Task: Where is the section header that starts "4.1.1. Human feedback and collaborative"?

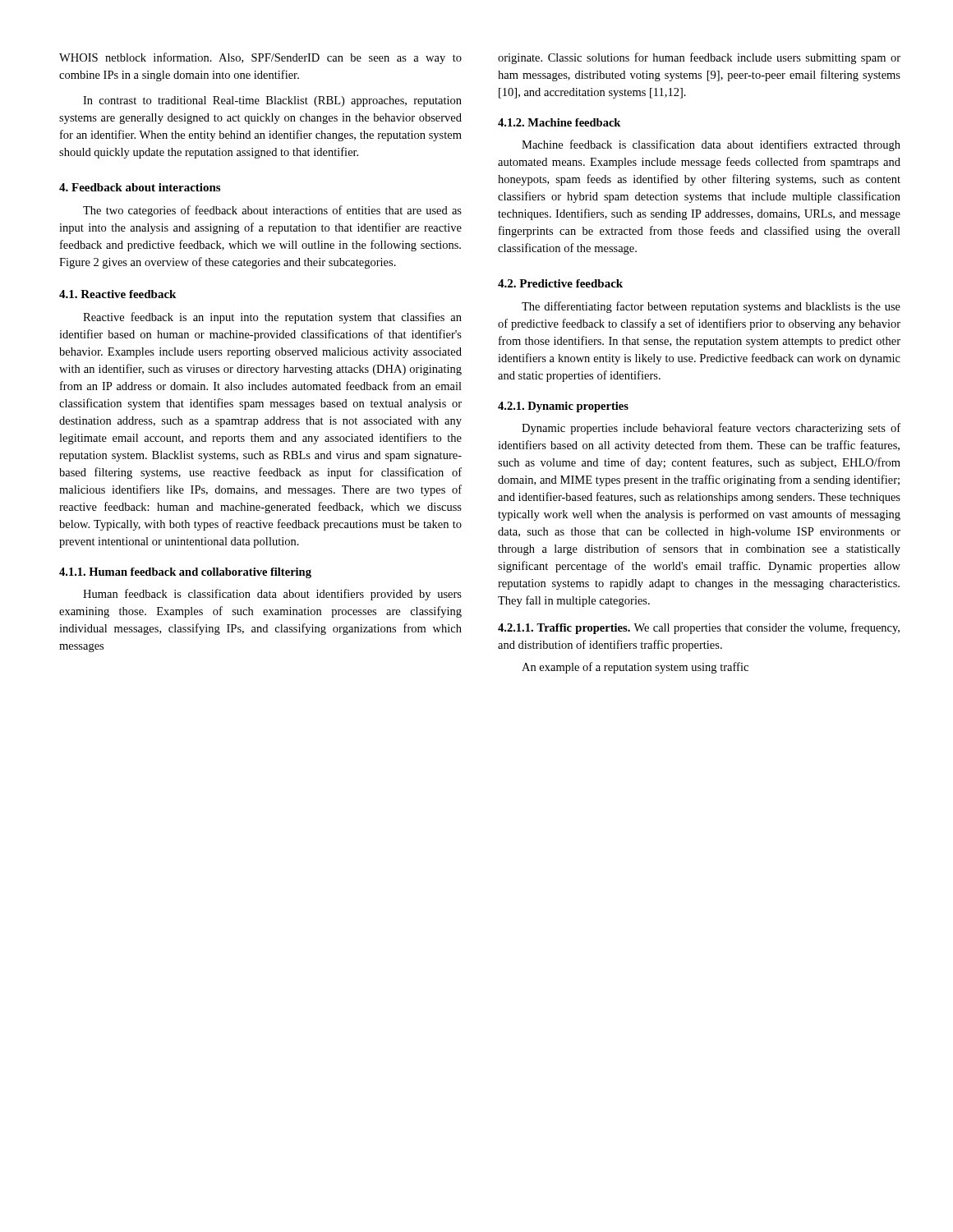Action: 185,572
